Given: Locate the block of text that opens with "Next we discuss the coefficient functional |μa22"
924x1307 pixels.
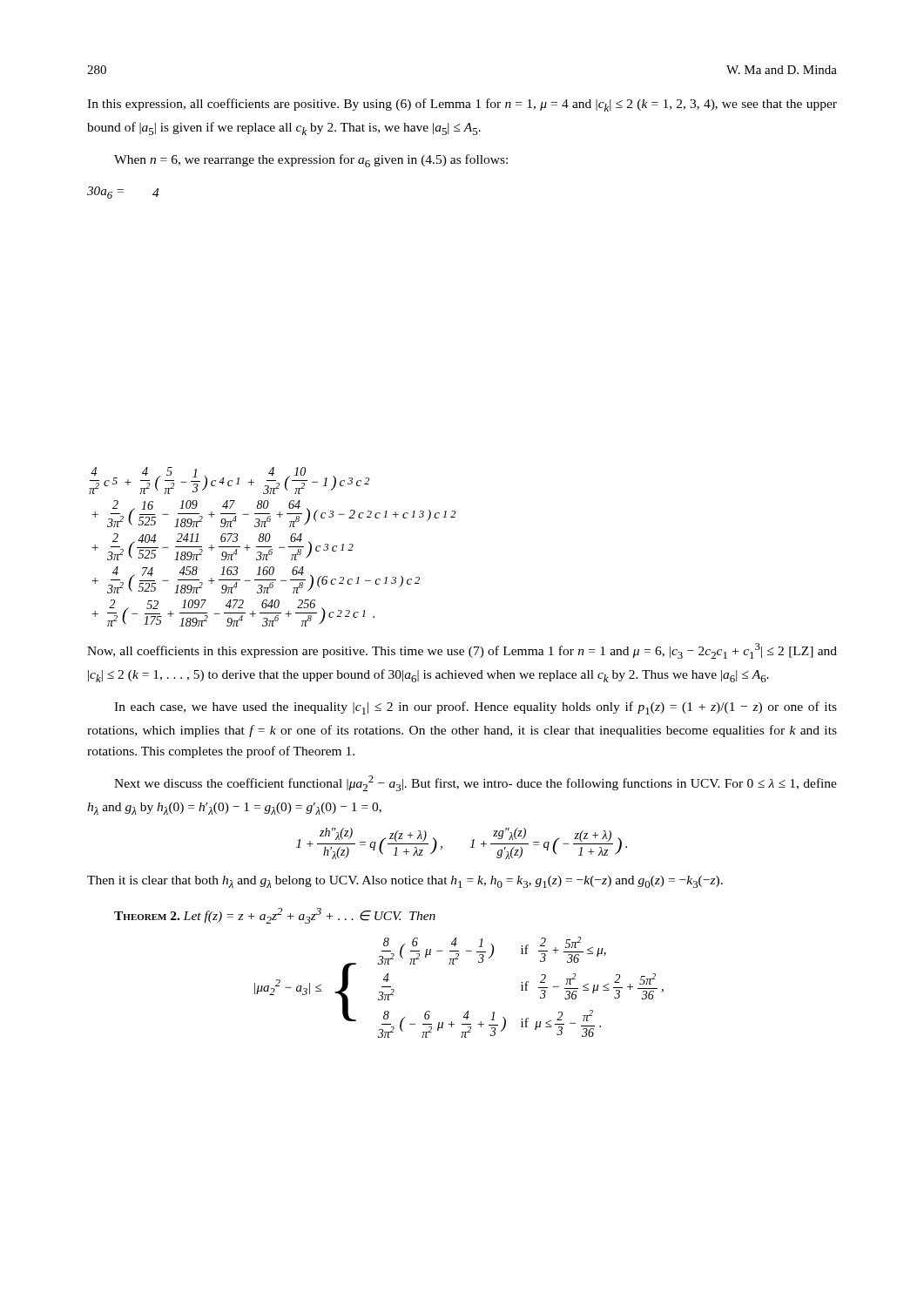Looking at the screenshot, I should (x=462, y=795).
